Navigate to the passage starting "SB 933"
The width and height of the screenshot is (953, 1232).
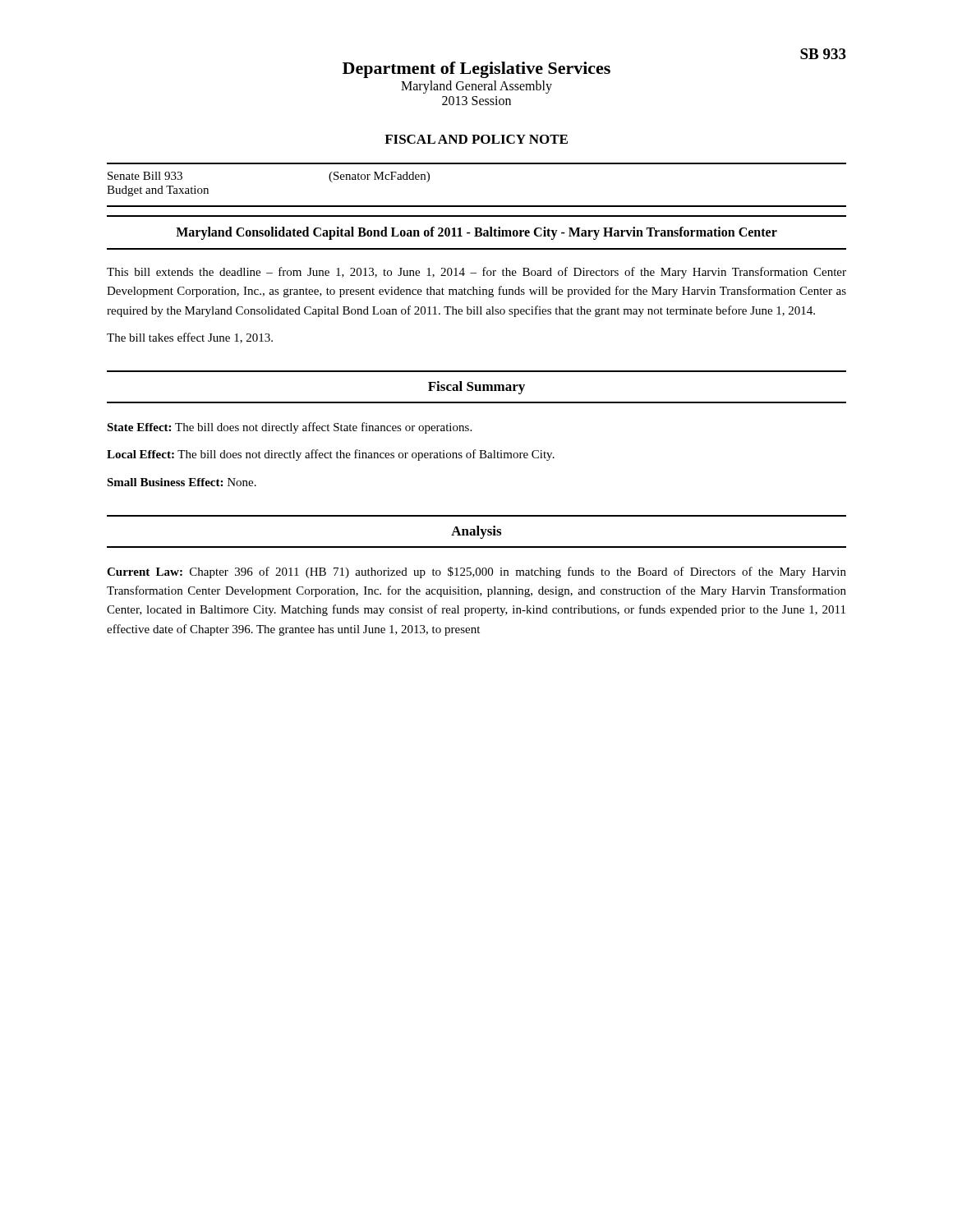tap(823, 54)
